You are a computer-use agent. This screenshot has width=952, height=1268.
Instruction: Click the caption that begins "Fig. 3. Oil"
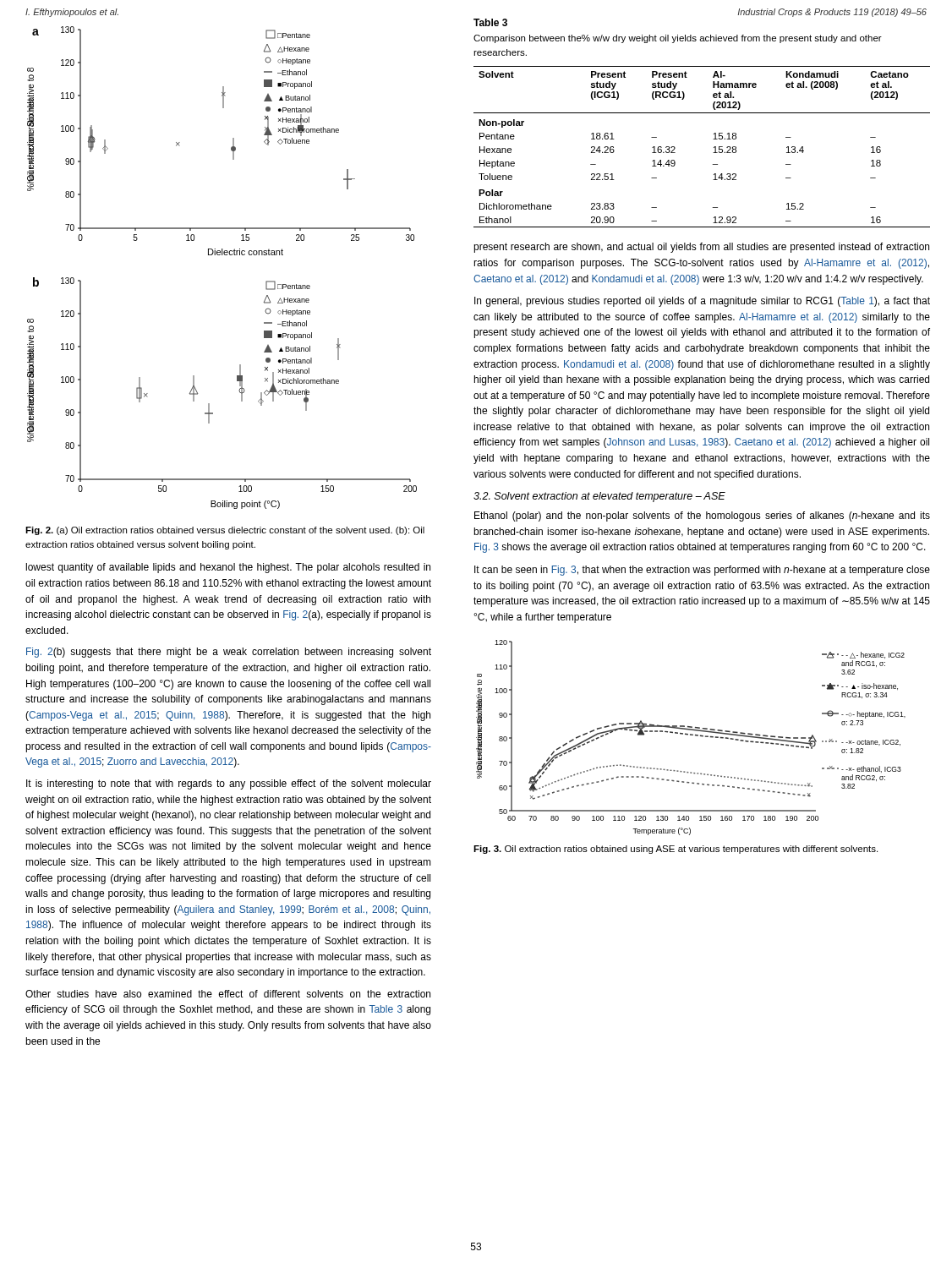click(676, 849)
